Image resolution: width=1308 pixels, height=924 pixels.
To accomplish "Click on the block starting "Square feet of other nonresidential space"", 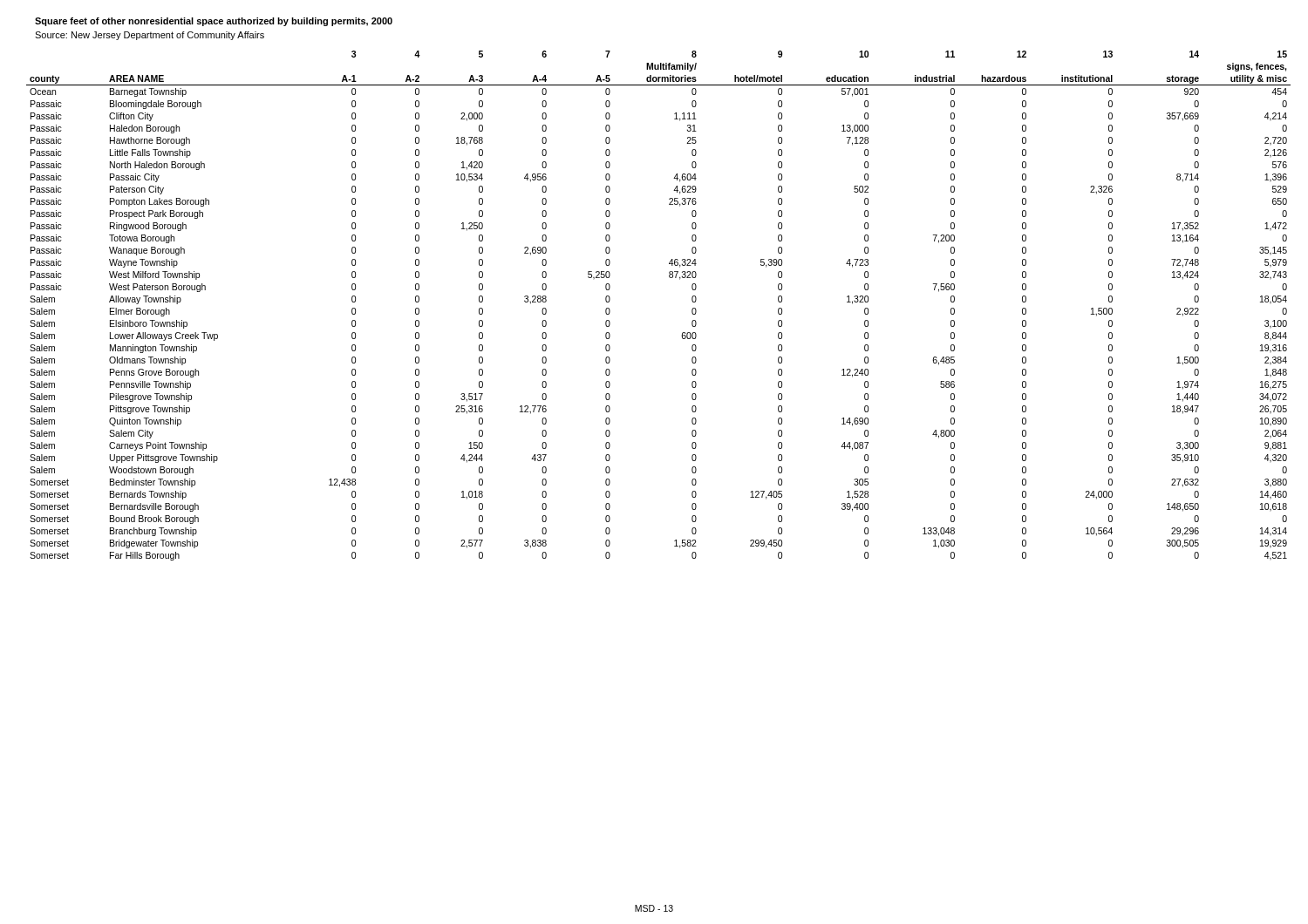I will pos(214,21).
